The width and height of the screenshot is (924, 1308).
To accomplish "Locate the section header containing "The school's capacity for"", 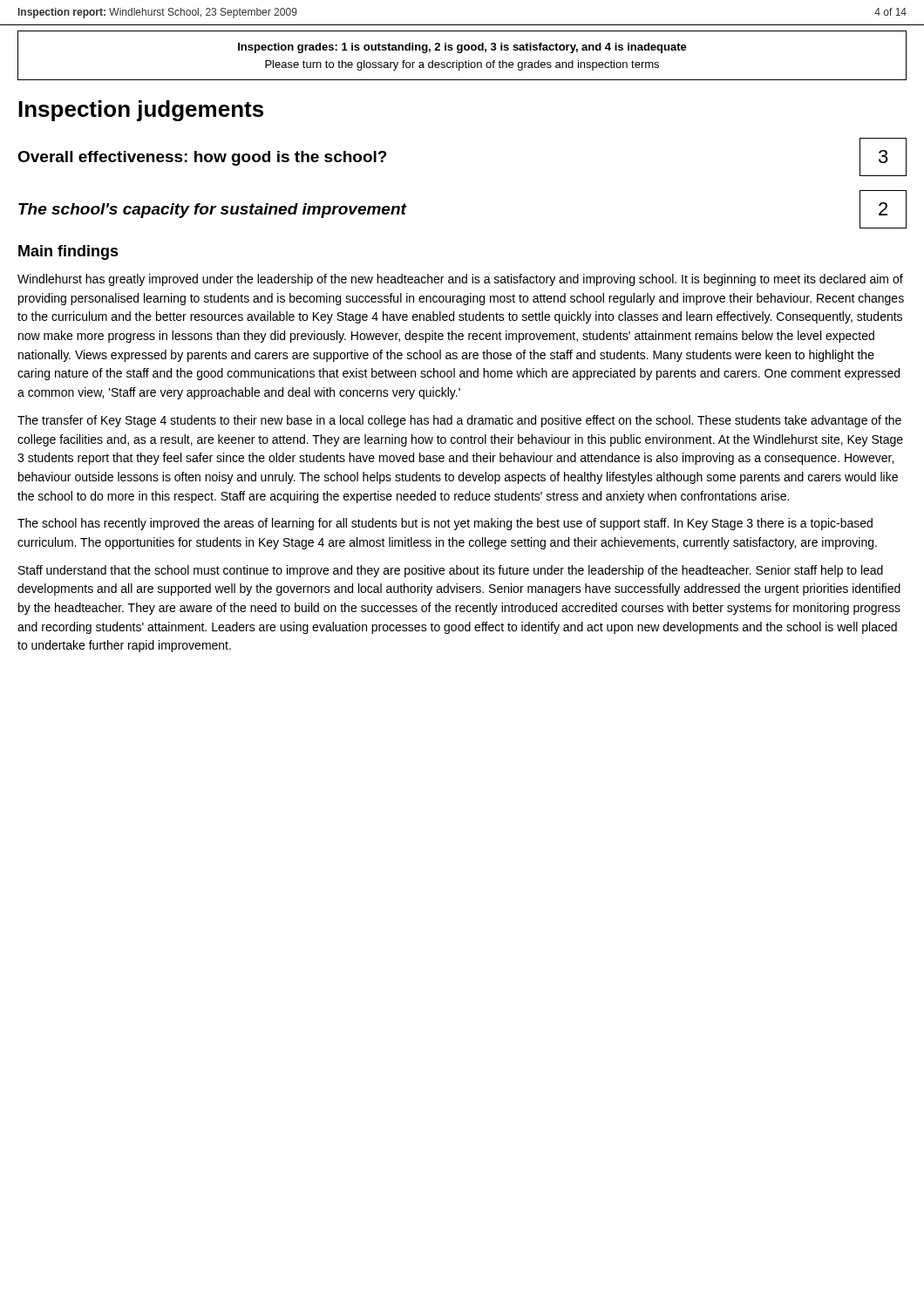I will tap(212, 209).
